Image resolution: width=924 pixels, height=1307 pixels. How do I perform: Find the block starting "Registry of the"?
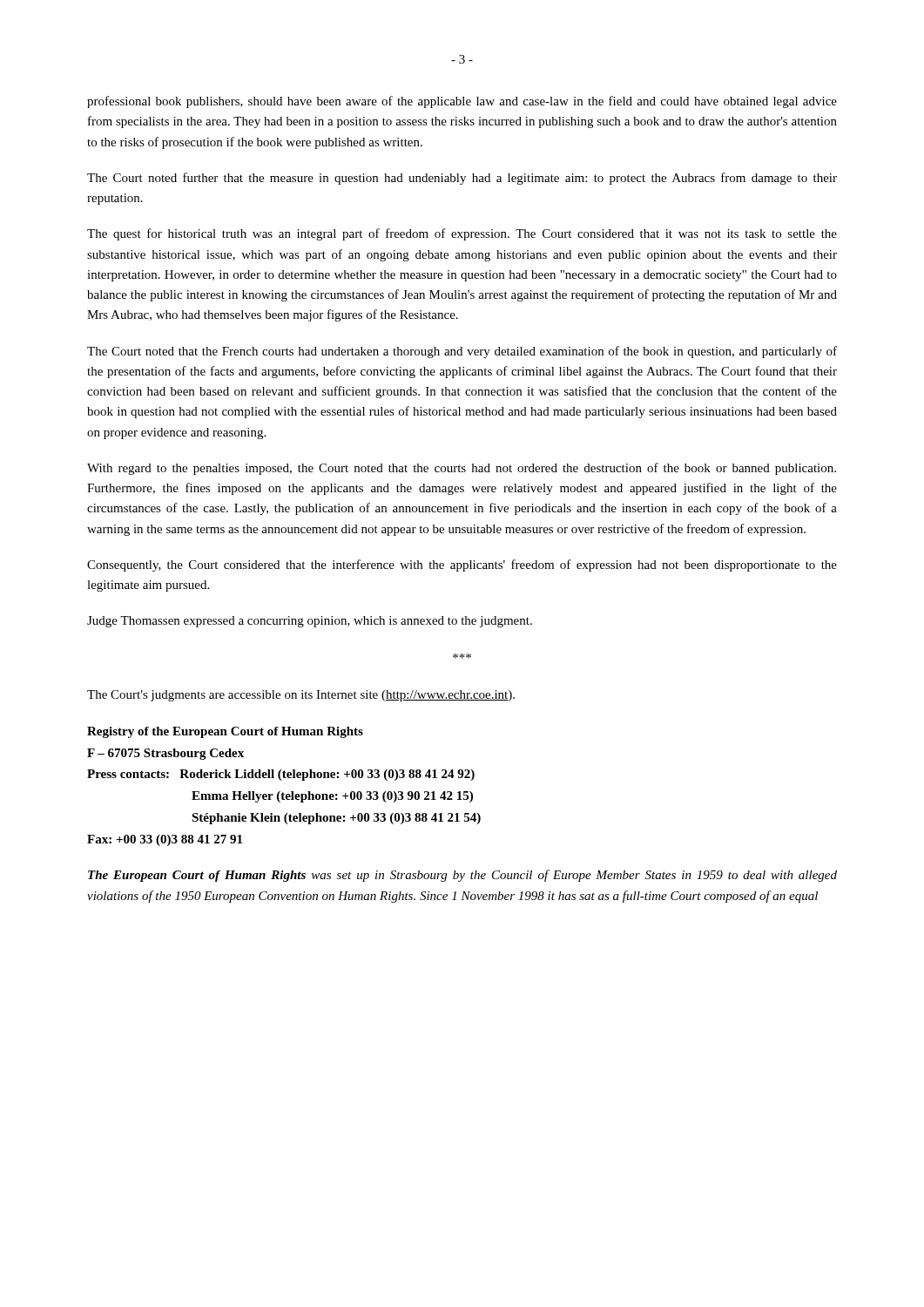(x=284, y=785)
